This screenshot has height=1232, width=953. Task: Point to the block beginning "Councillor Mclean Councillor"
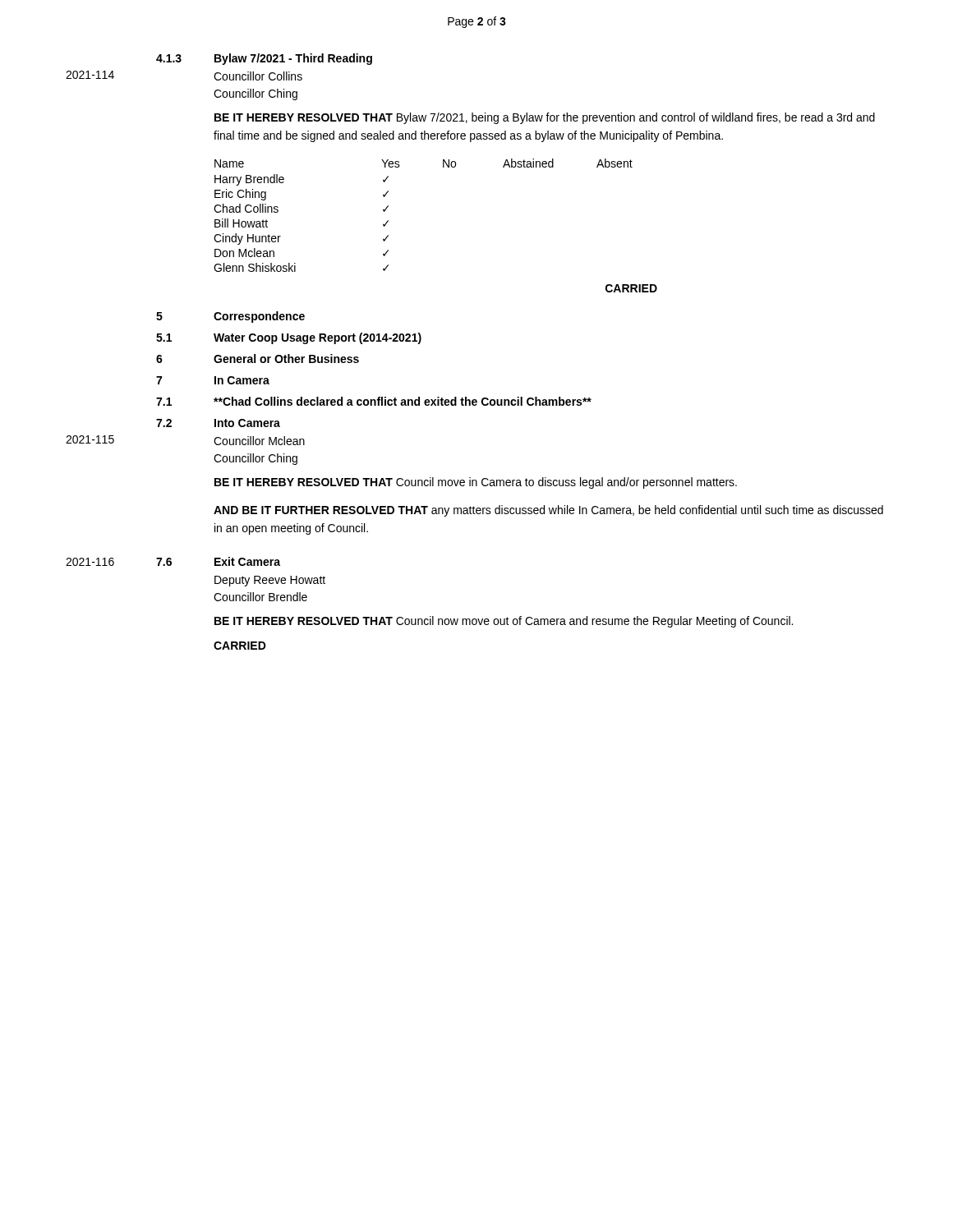pyautogui.click(x=259, y=450)
